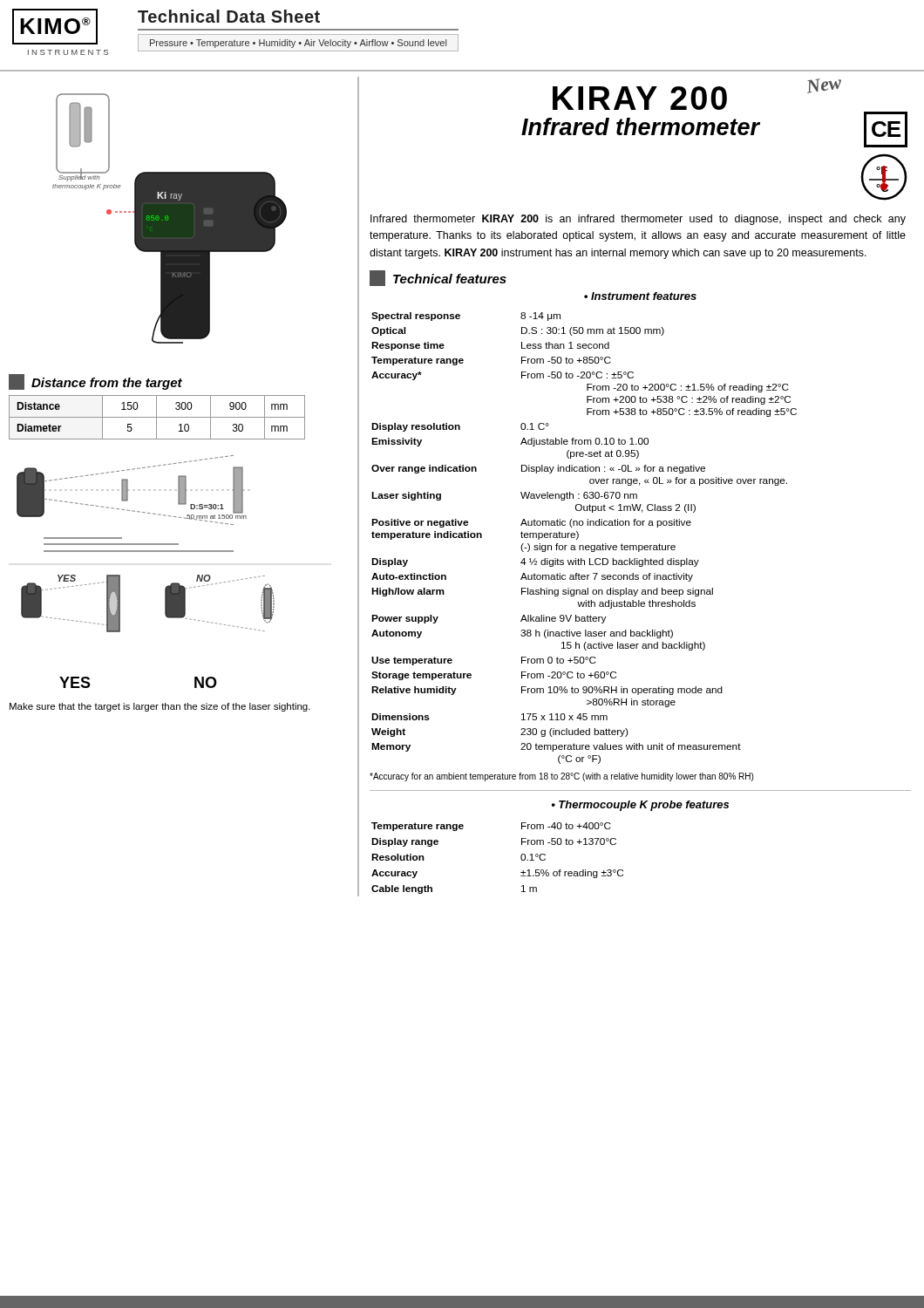924x1308 pixels.
Task: Select the photo
Action: click(179, 226)
